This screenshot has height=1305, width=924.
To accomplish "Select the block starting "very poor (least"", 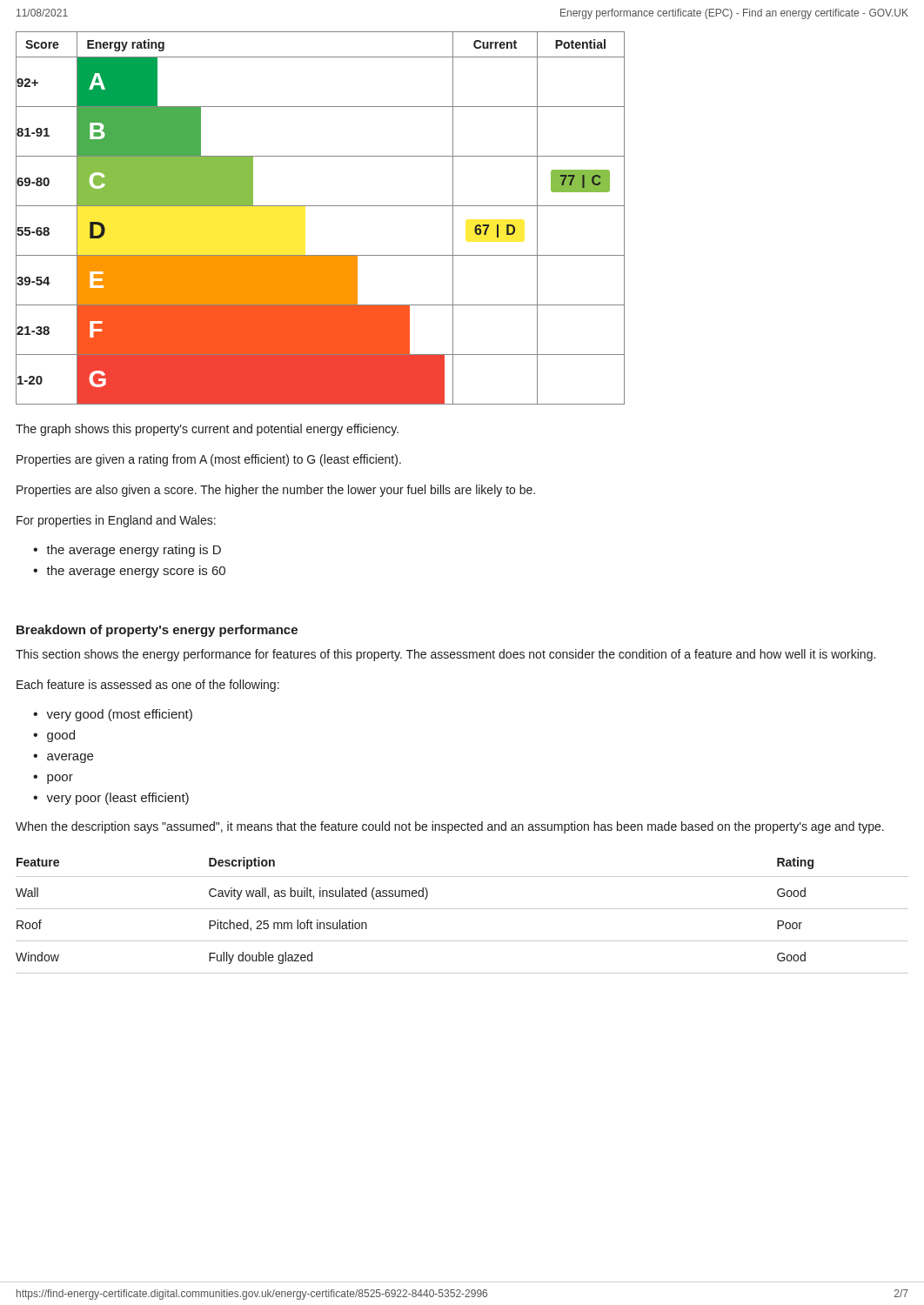I will (x=118, y=797).
